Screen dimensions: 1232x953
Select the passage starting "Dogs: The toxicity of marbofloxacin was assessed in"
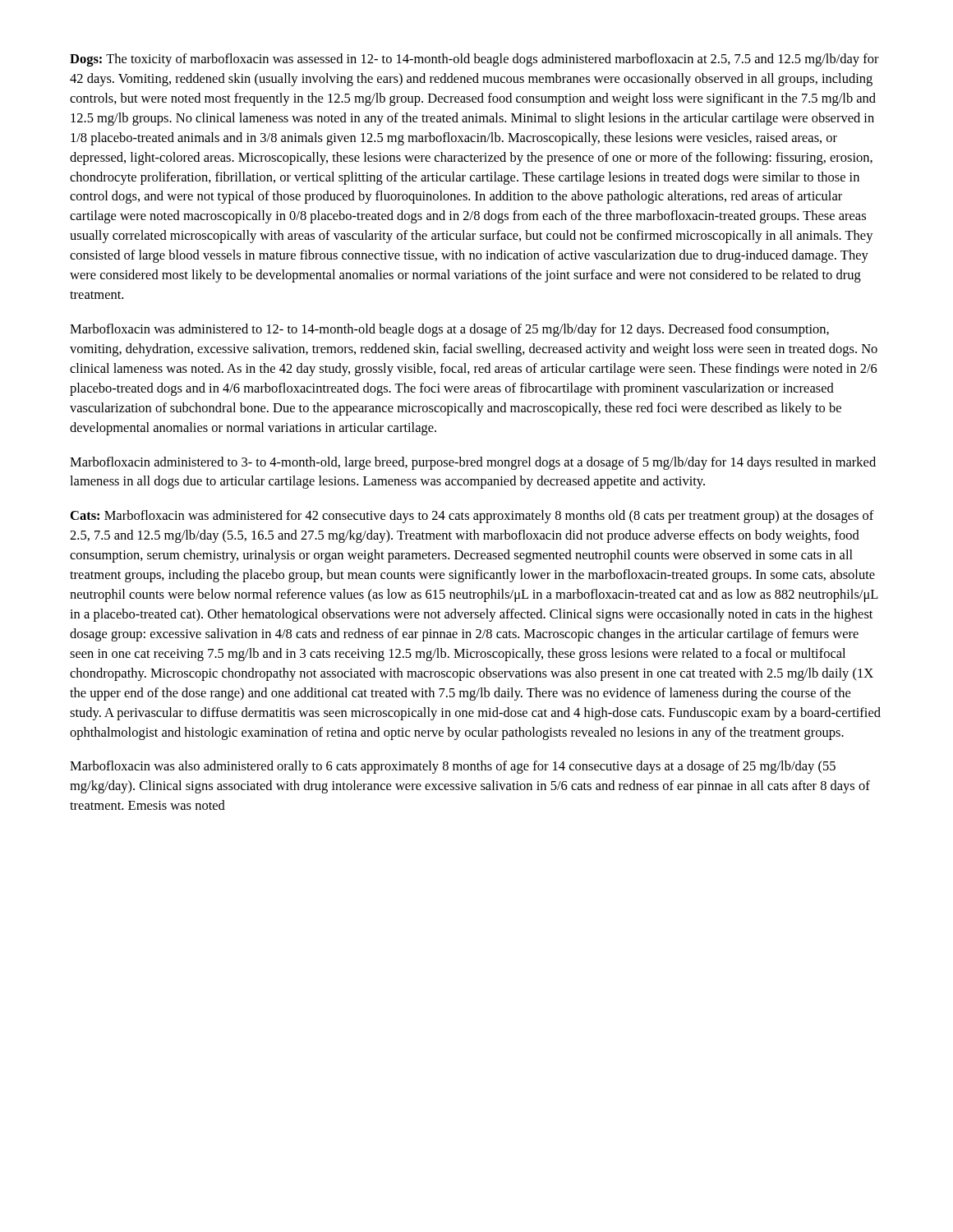[x=476, y=177]
